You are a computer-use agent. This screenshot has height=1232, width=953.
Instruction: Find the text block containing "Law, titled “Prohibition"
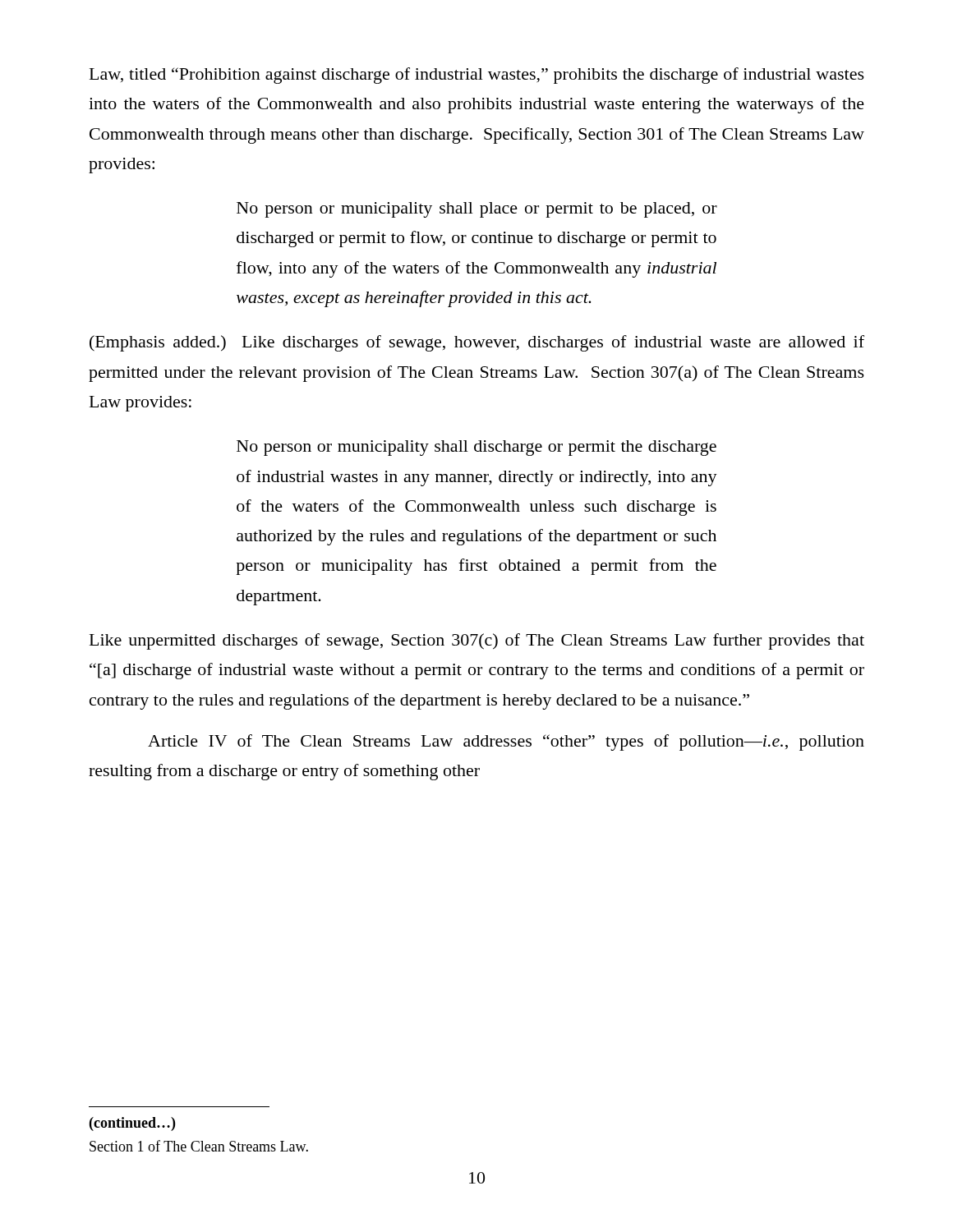click(x=476, y=118)
